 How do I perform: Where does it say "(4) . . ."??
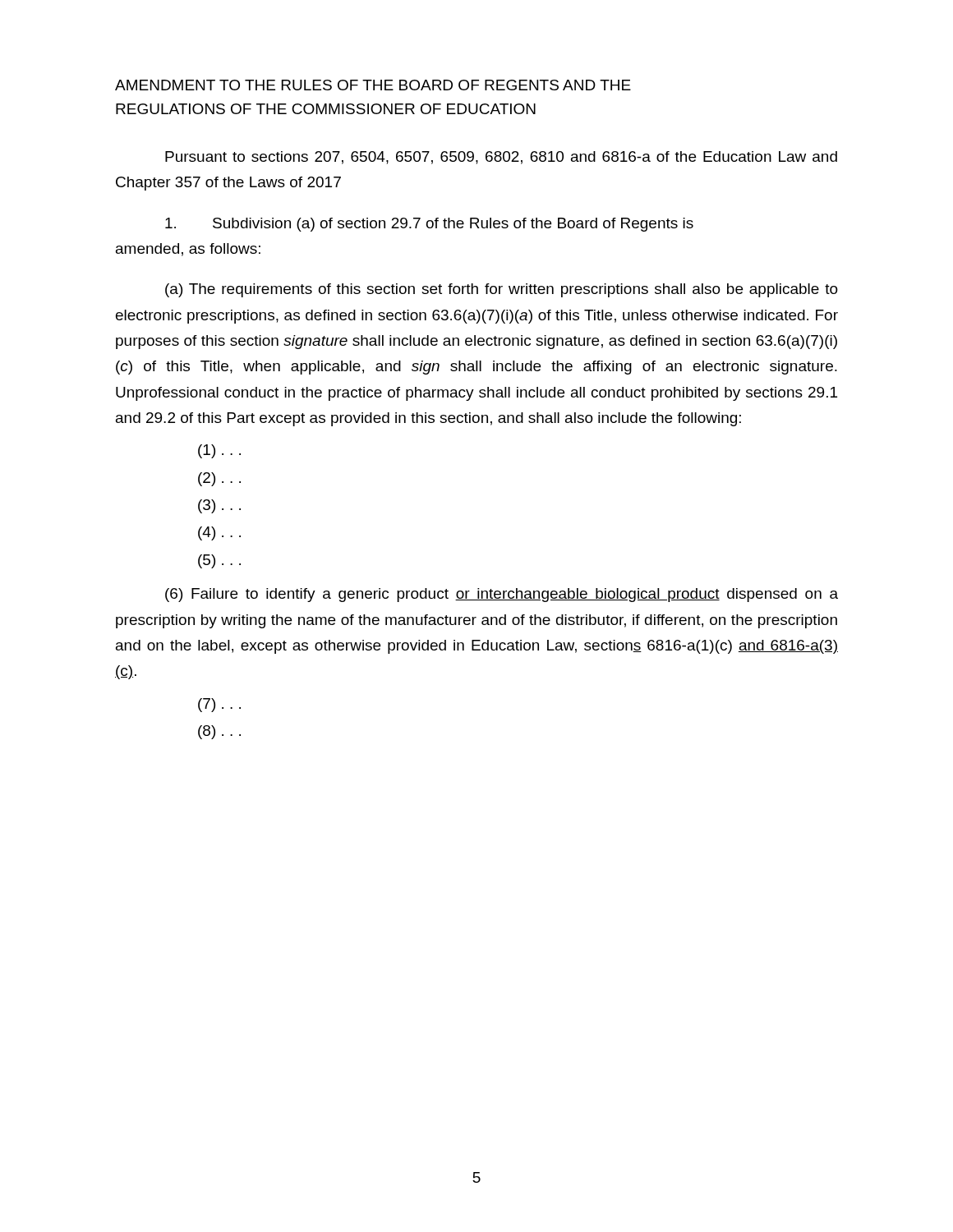pos(220,532)
